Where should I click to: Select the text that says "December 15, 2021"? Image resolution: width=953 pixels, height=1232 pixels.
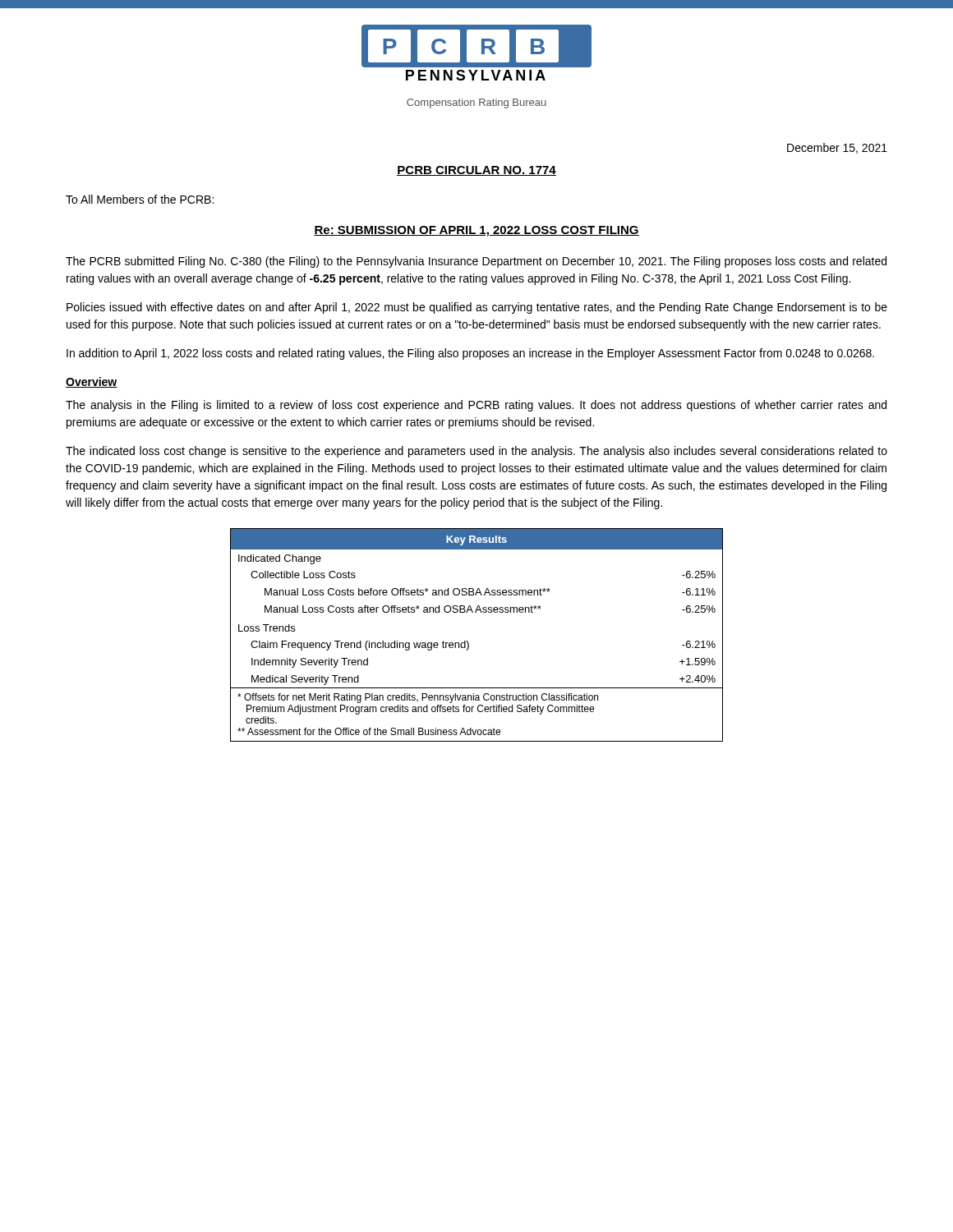(837, 148)
